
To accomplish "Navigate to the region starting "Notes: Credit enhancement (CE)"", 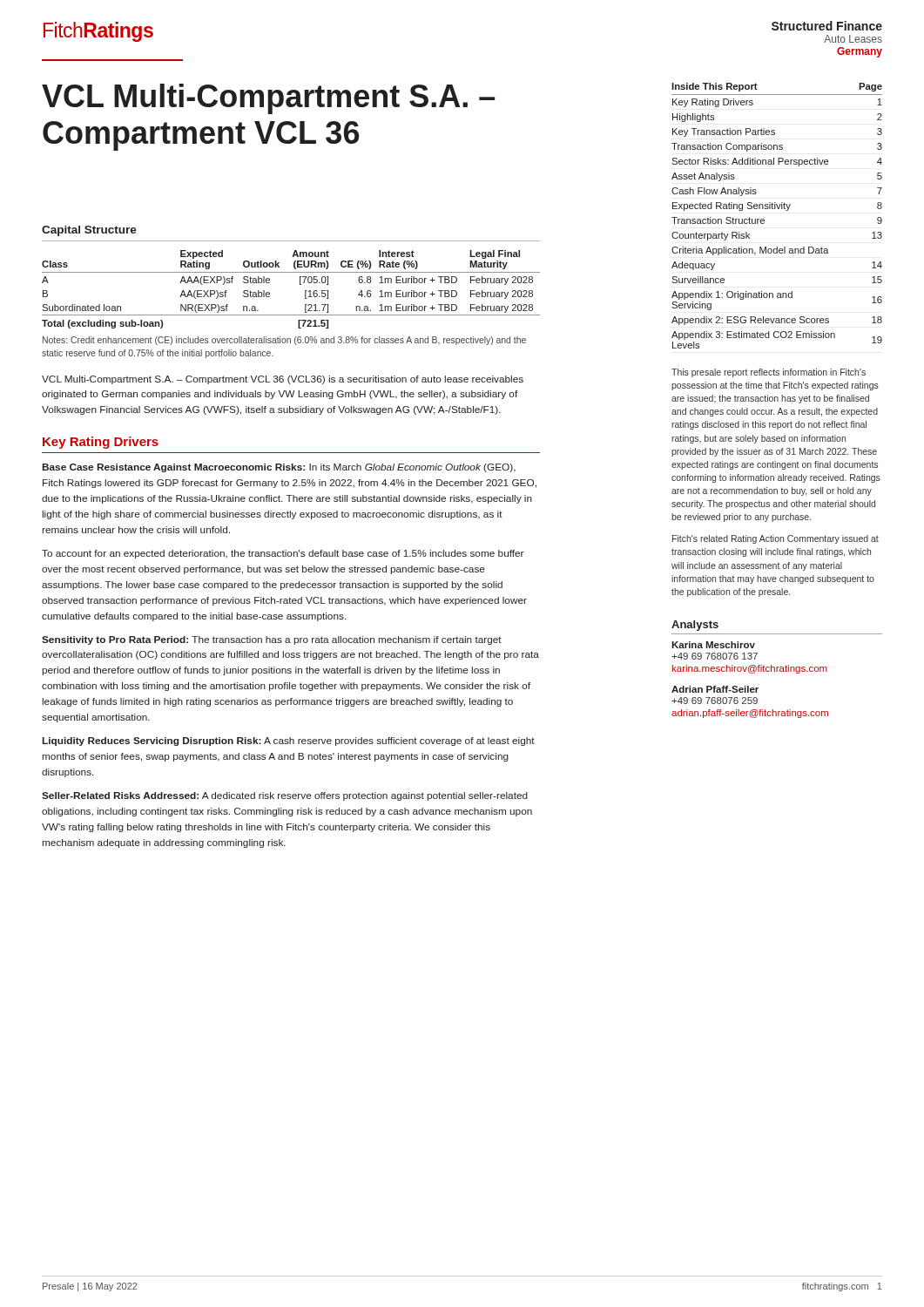I will 284,347.
